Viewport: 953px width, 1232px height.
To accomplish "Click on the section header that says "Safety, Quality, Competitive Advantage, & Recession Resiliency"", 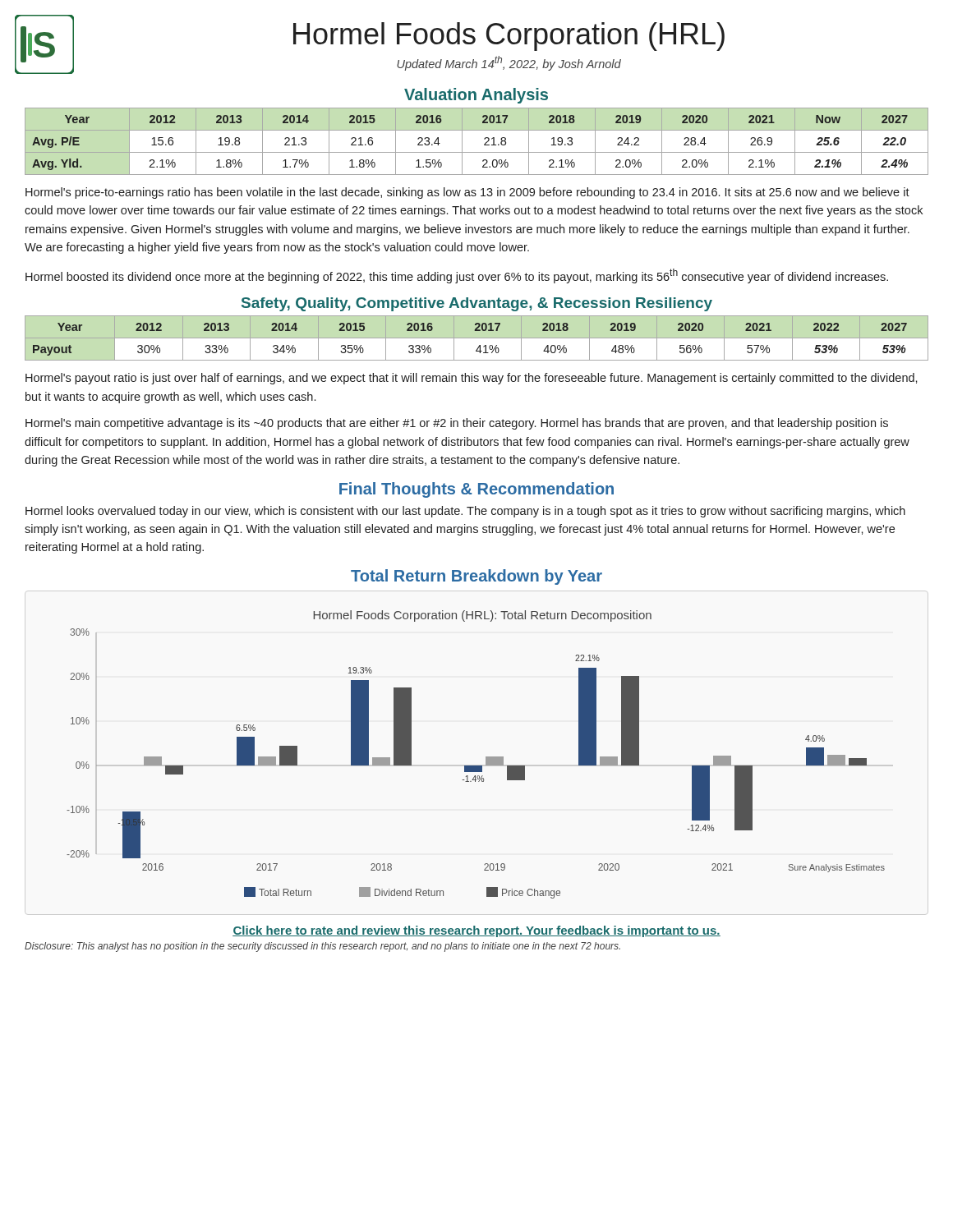I will pyautogui.click(x=476, y=303).
